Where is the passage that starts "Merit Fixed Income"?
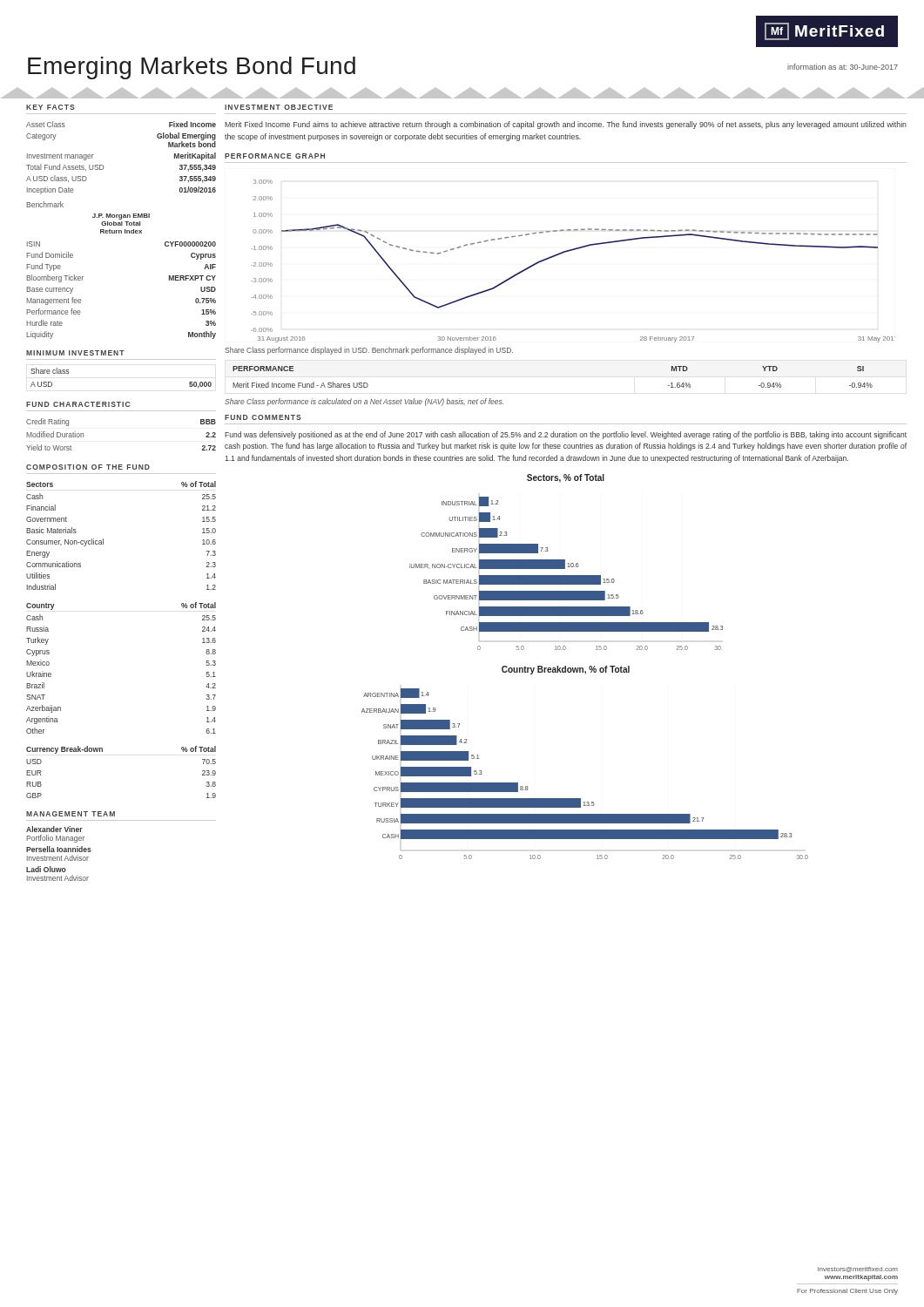The image size is (924, 1307). tap(566, 131)
